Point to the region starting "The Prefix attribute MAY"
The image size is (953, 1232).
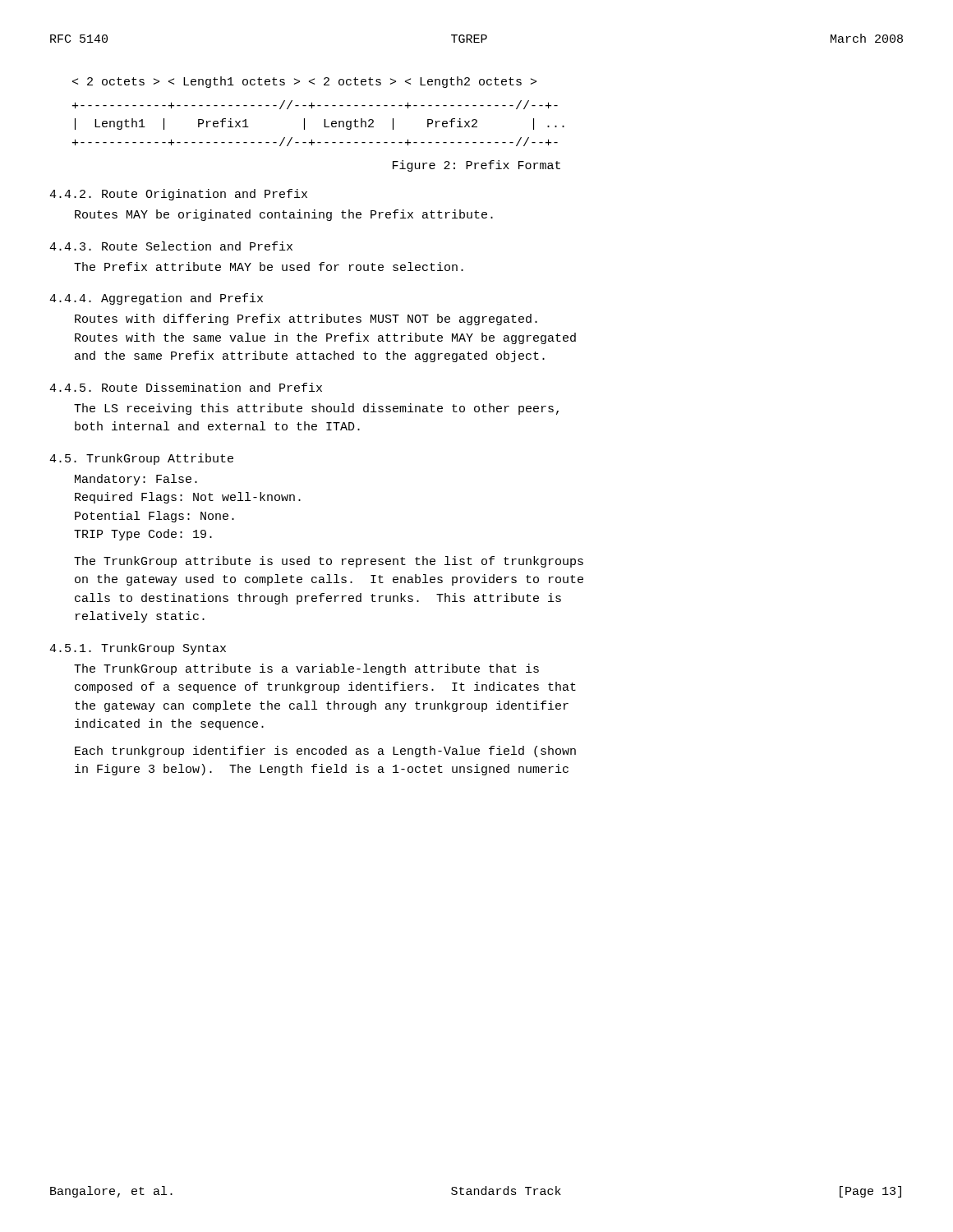pyautogui.click(x=270, y=268)
